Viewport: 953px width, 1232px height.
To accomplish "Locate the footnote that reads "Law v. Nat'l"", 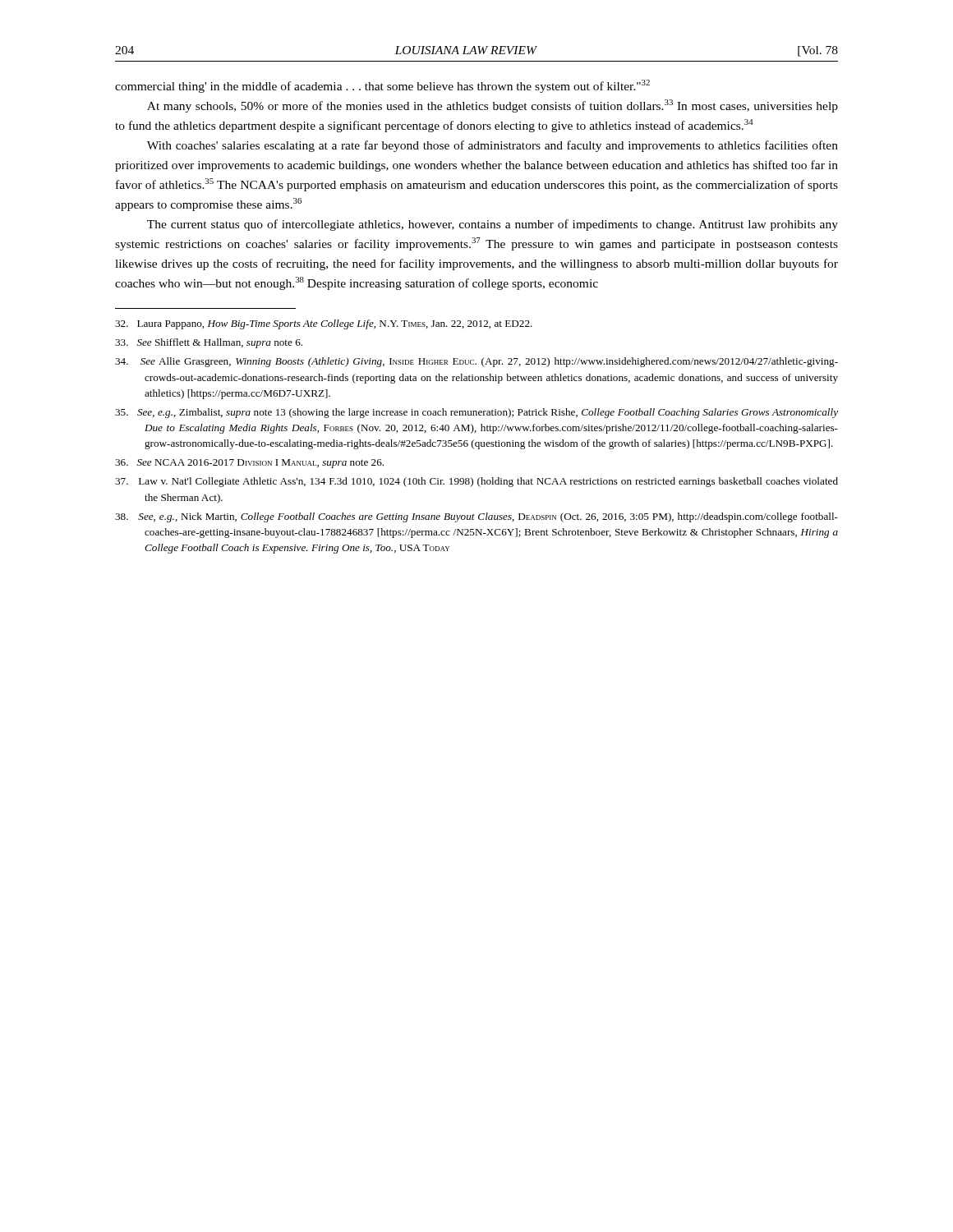I will point(476,489).
